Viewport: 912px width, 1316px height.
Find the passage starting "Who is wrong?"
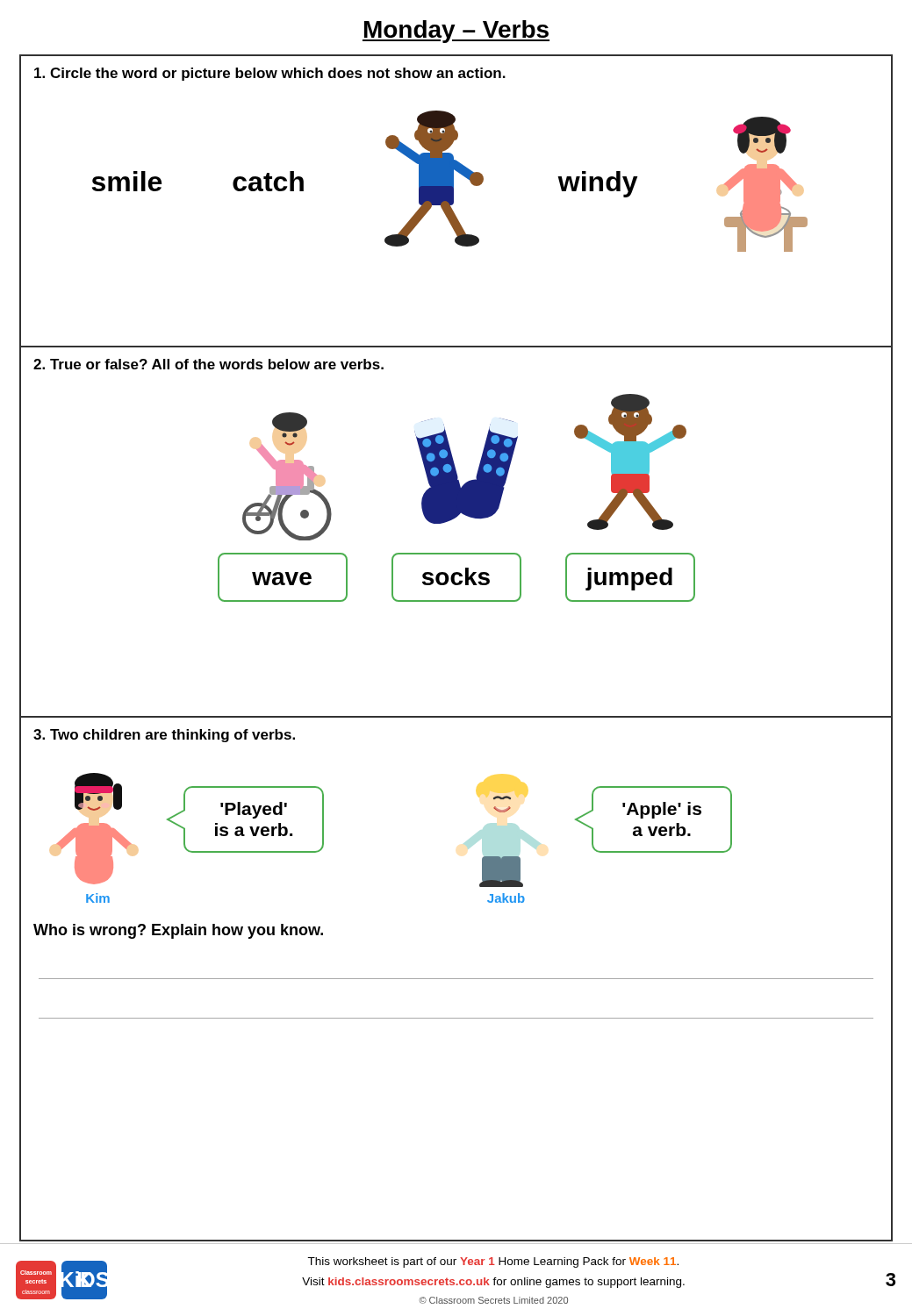coord(179,930)
